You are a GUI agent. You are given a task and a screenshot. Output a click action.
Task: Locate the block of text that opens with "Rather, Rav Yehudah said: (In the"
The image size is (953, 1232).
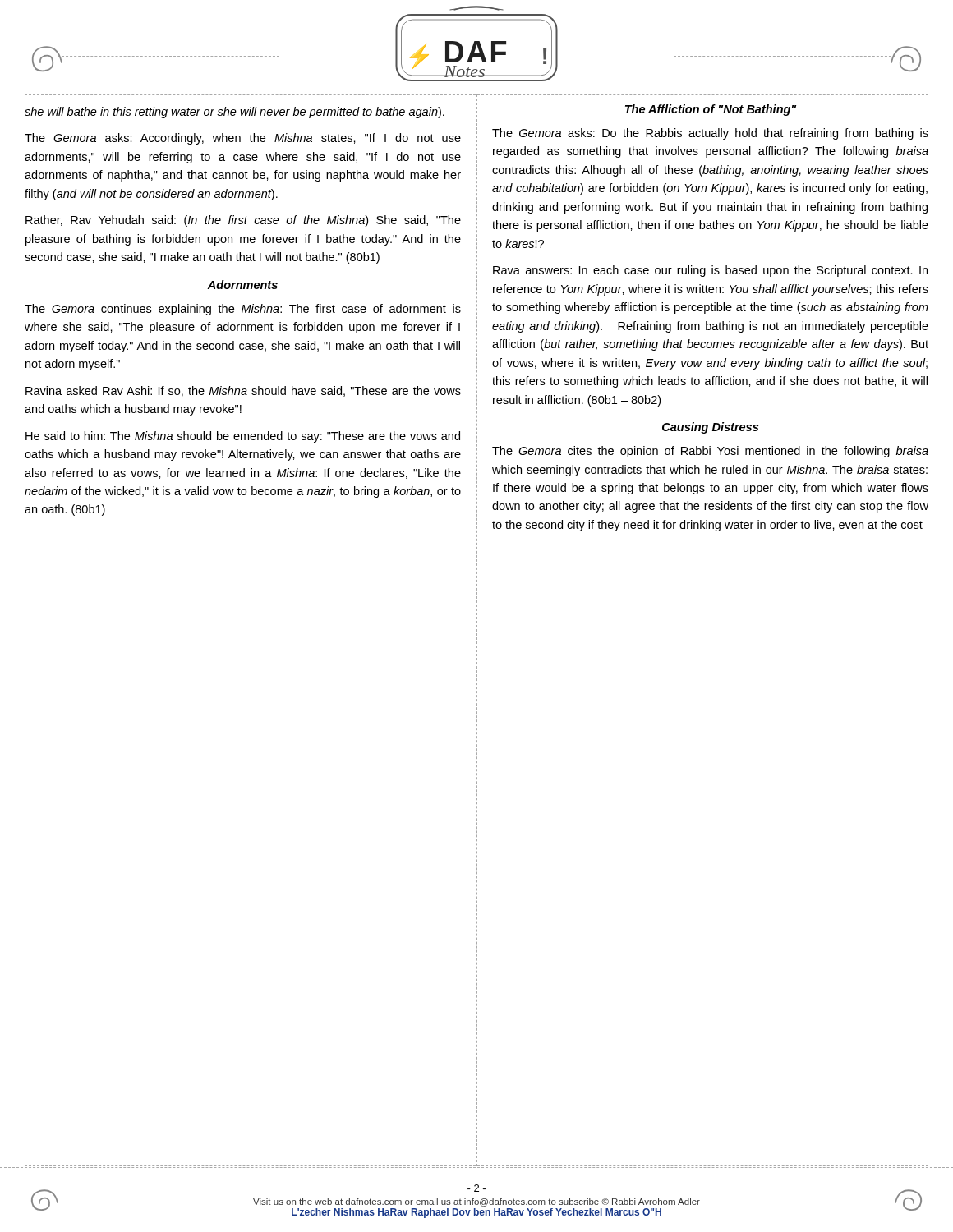click(243, 239)
